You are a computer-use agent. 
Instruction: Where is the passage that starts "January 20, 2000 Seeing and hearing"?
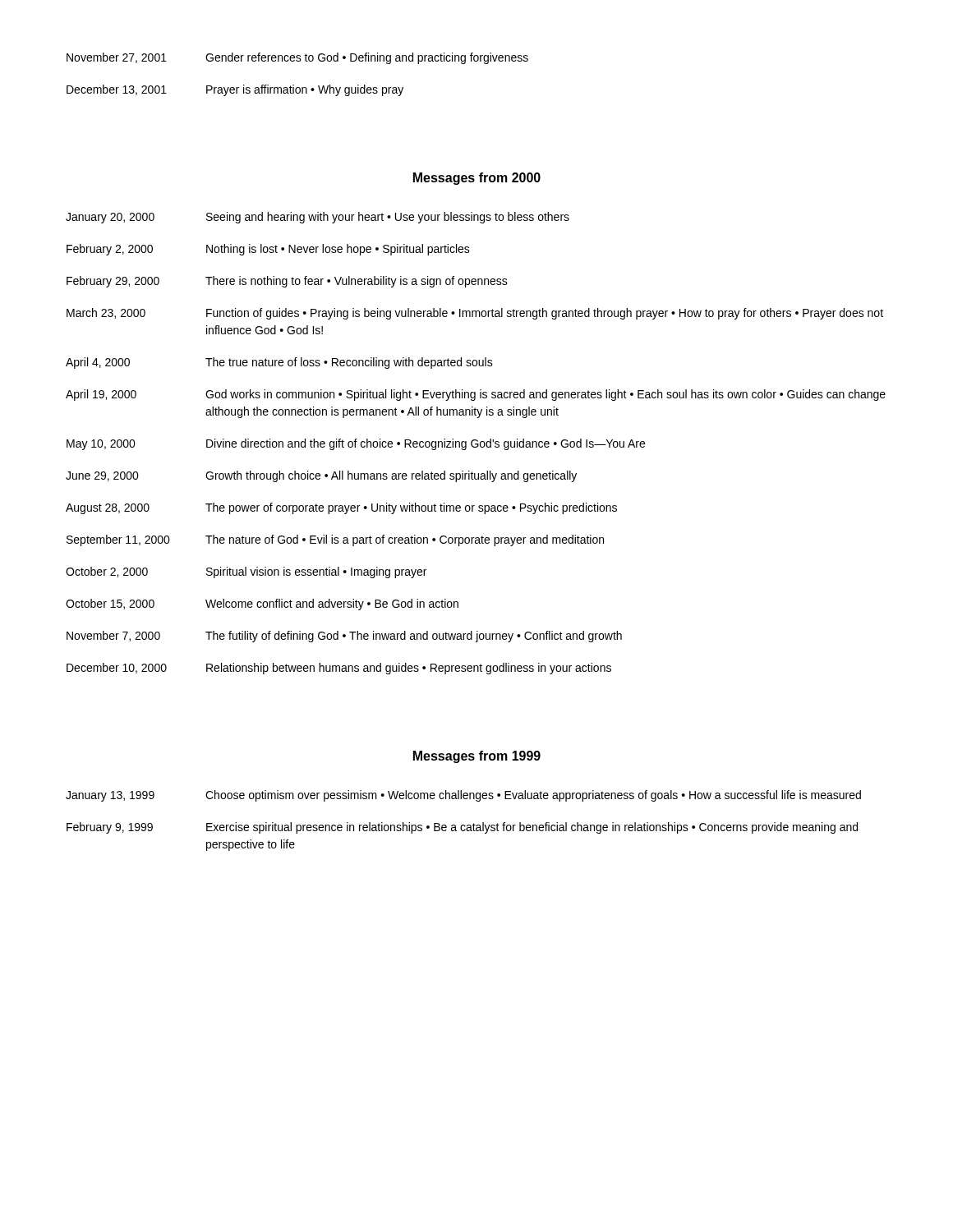[x=476, y=217]
